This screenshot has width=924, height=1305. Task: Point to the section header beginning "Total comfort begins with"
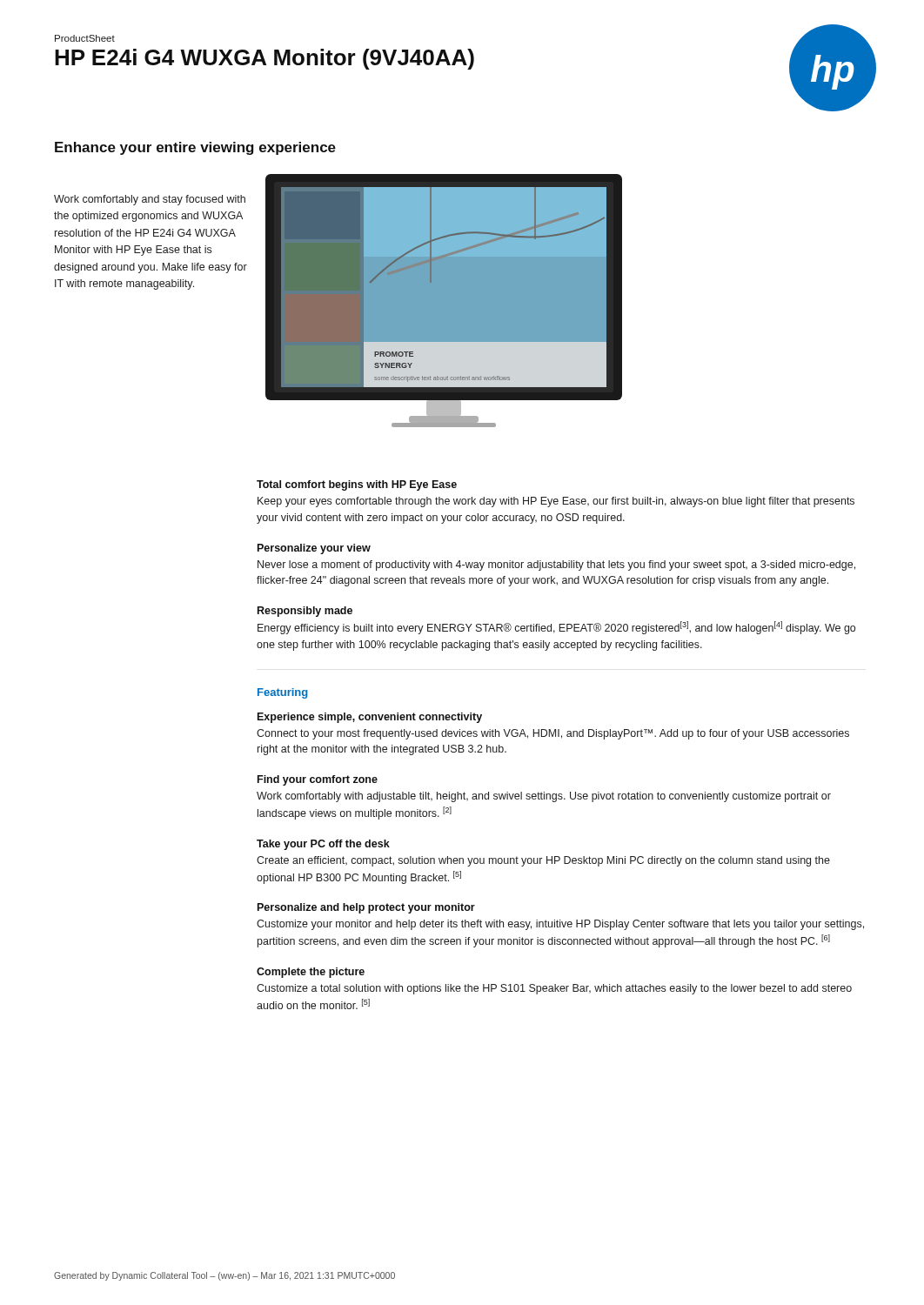561,502
